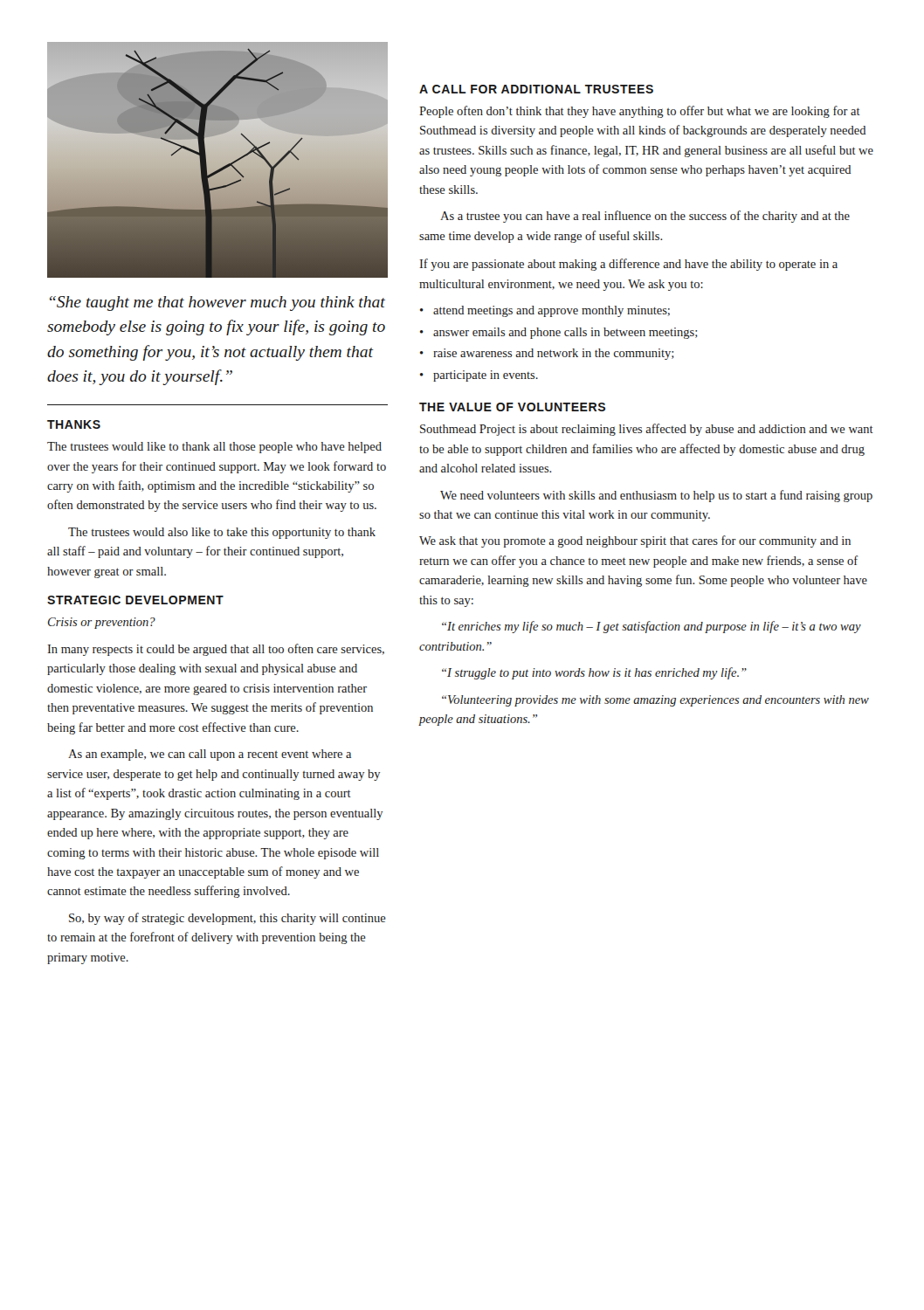Viewport: 924px width, 1310px height.
Task: Locate the element starting "A CALL FOR ADDITIONAL TRUSTEES"
Action: (x=648, y=89)
